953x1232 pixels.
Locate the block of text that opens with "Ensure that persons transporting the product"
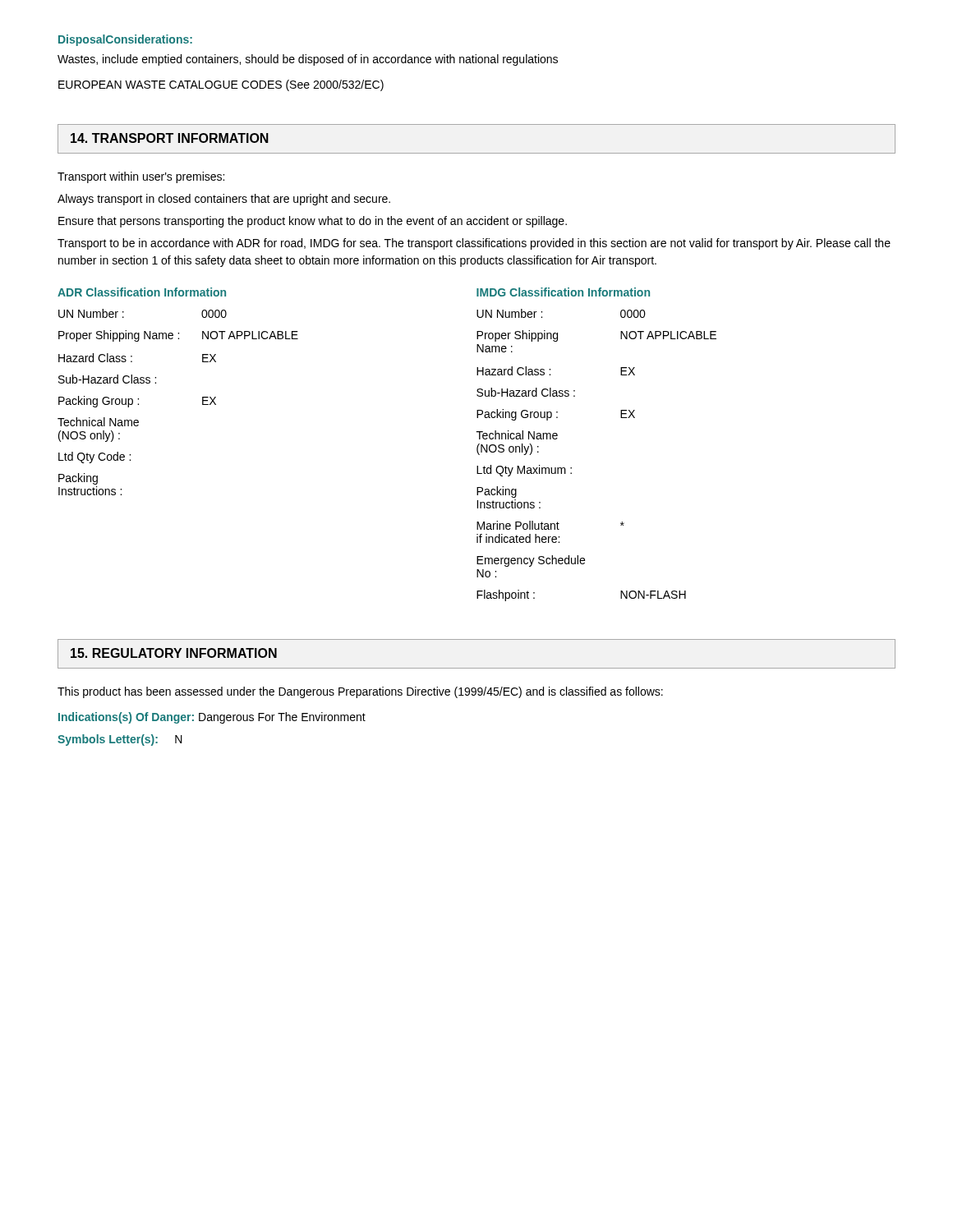click(313, 221)
